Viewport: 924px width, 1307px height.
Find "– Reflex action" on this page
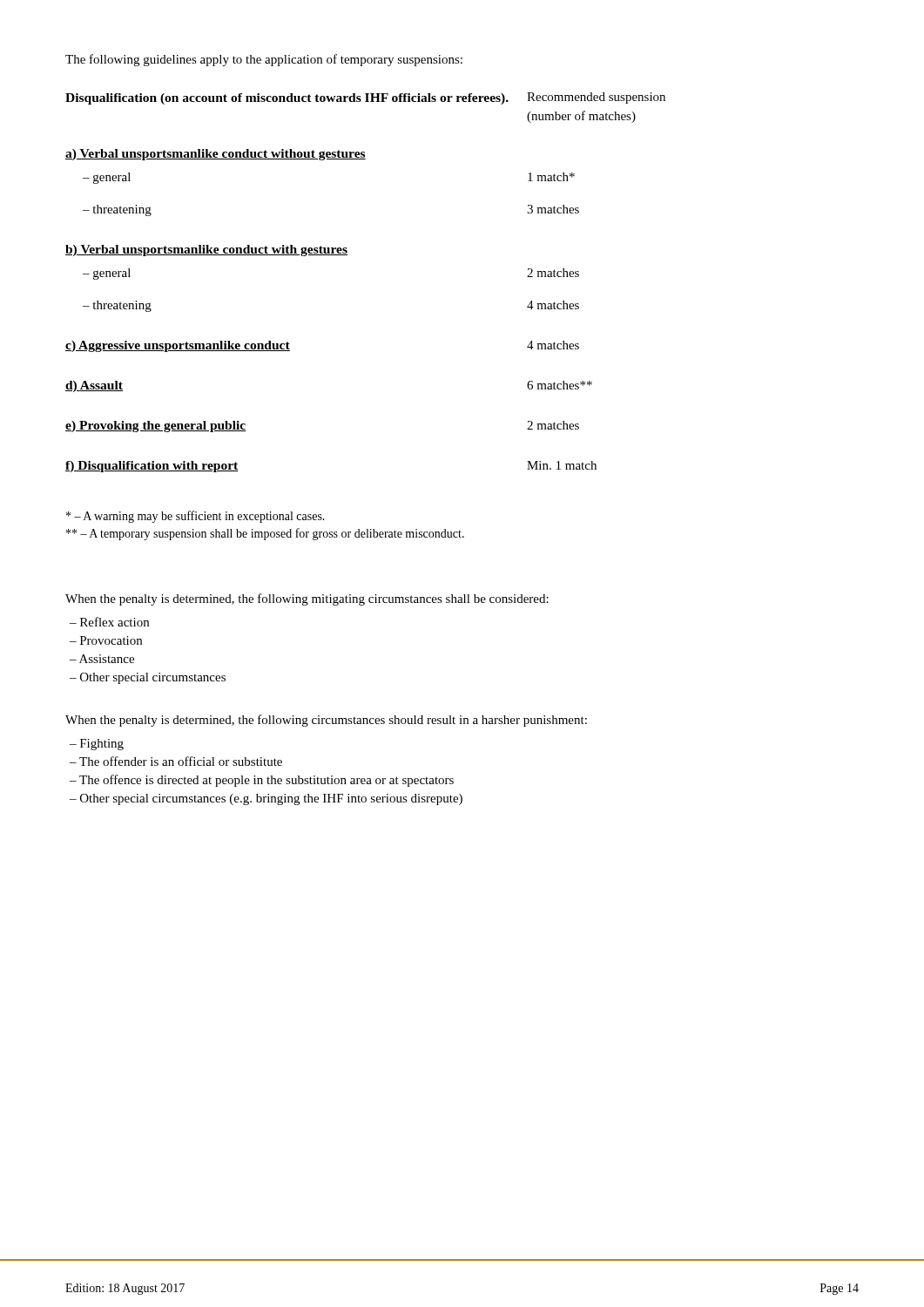(x=110, y=622)
